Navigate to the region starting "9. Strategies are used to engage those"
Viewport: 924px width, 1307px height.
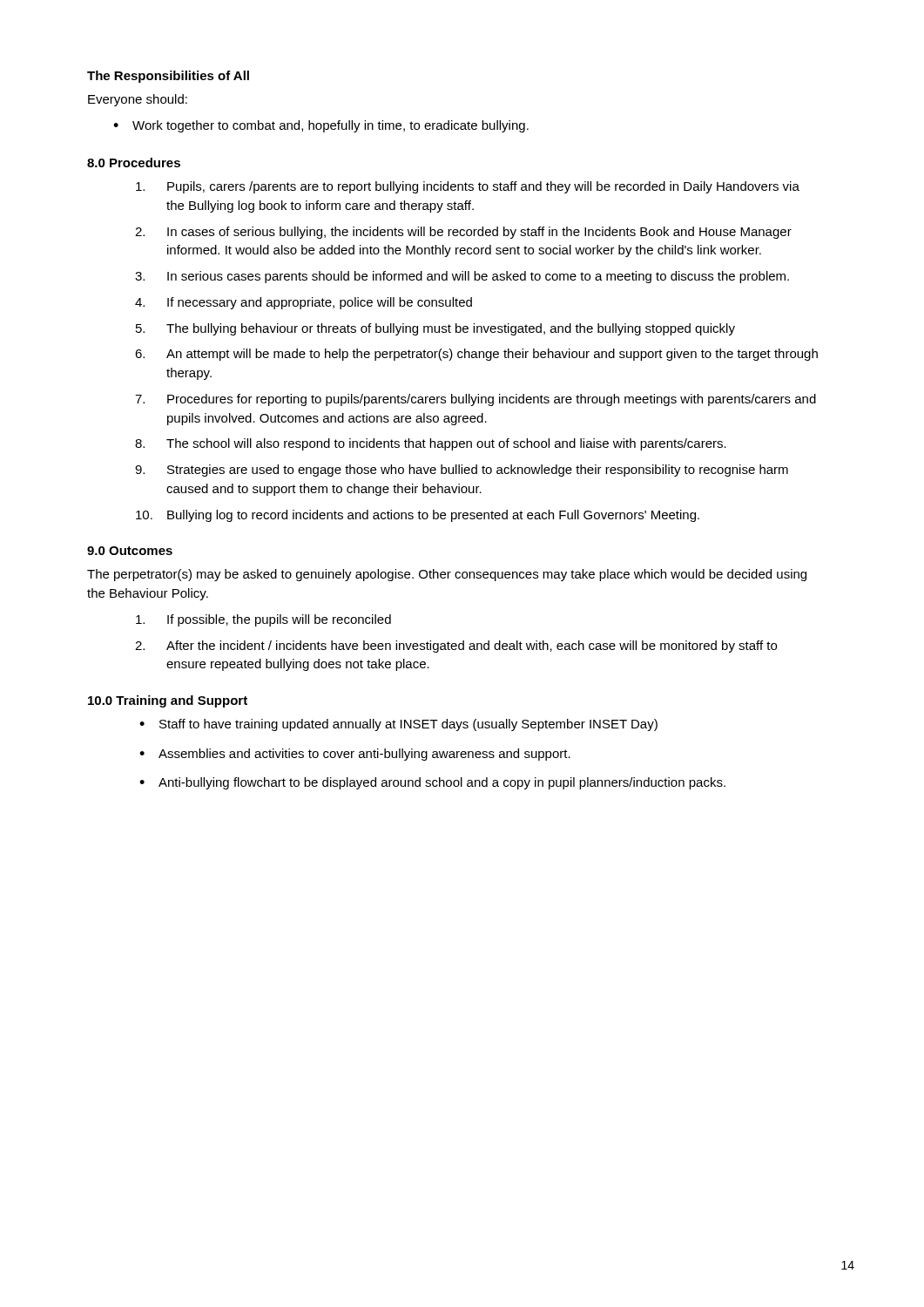[477, 479]
